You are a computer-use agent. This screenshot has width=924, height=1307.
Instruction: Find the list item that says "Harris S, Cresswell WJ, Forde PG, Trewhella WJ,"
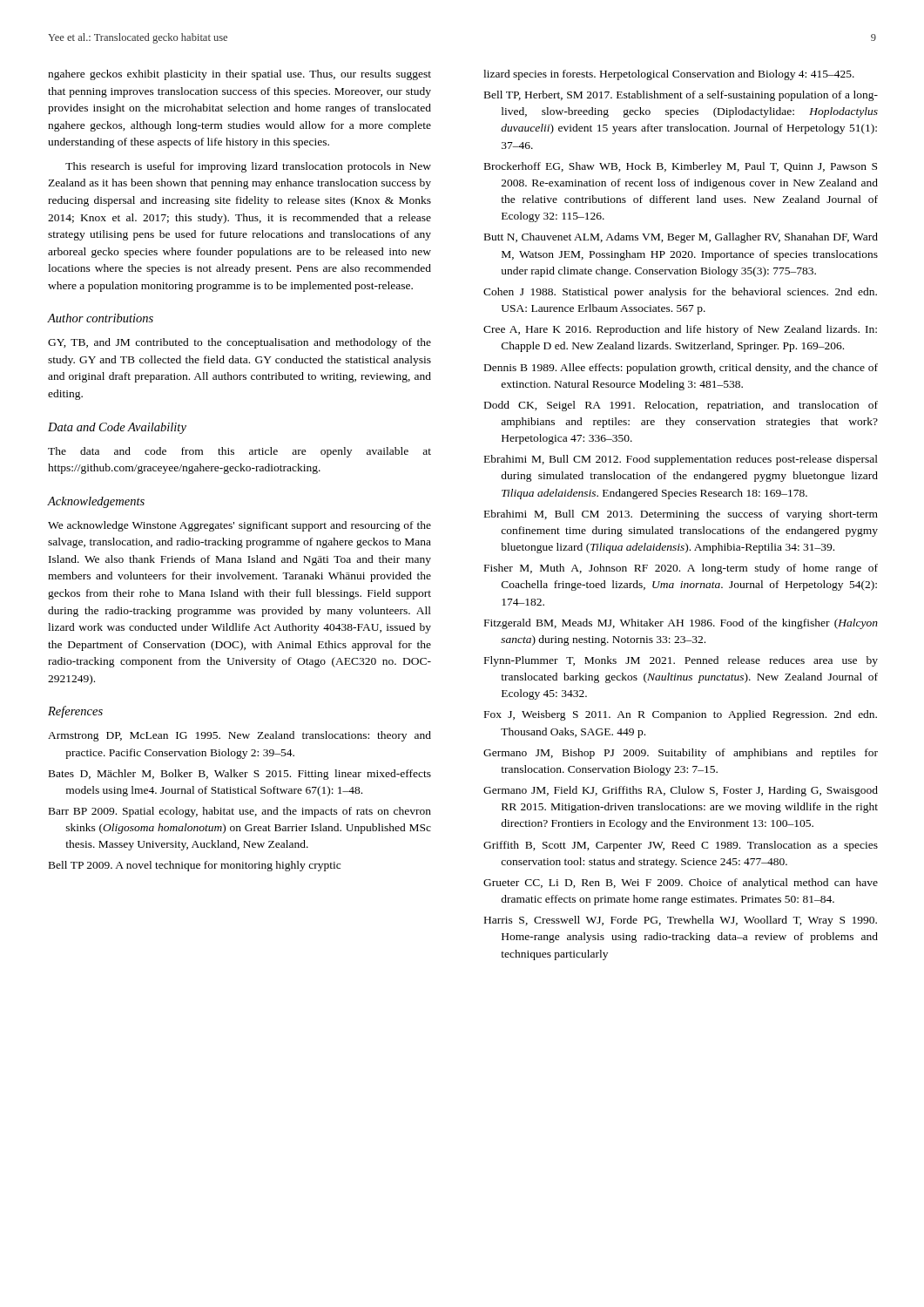681,937
